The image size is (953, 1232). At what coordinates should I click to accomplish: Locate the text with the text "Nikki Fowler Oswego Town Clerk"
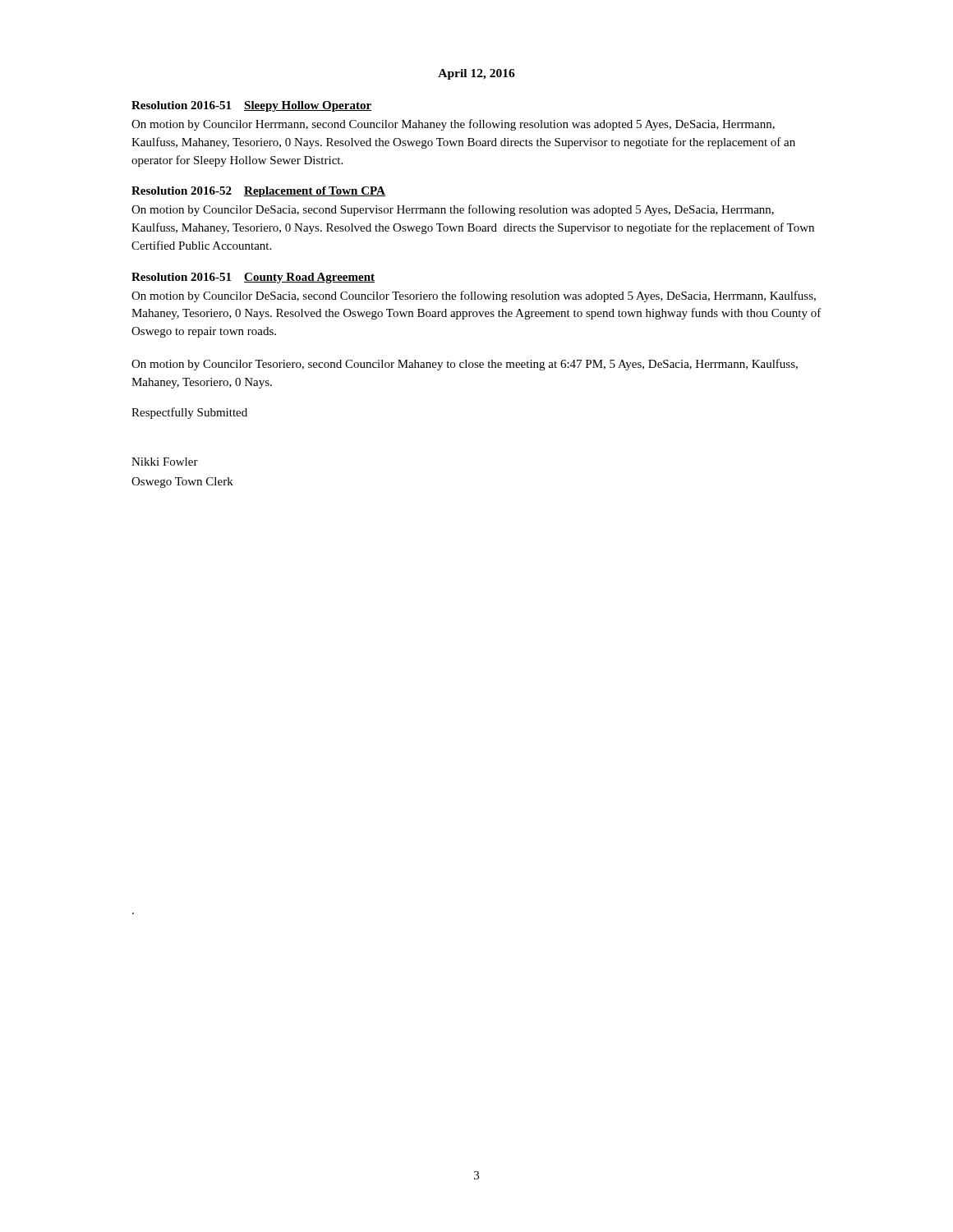tap(182, 471)
